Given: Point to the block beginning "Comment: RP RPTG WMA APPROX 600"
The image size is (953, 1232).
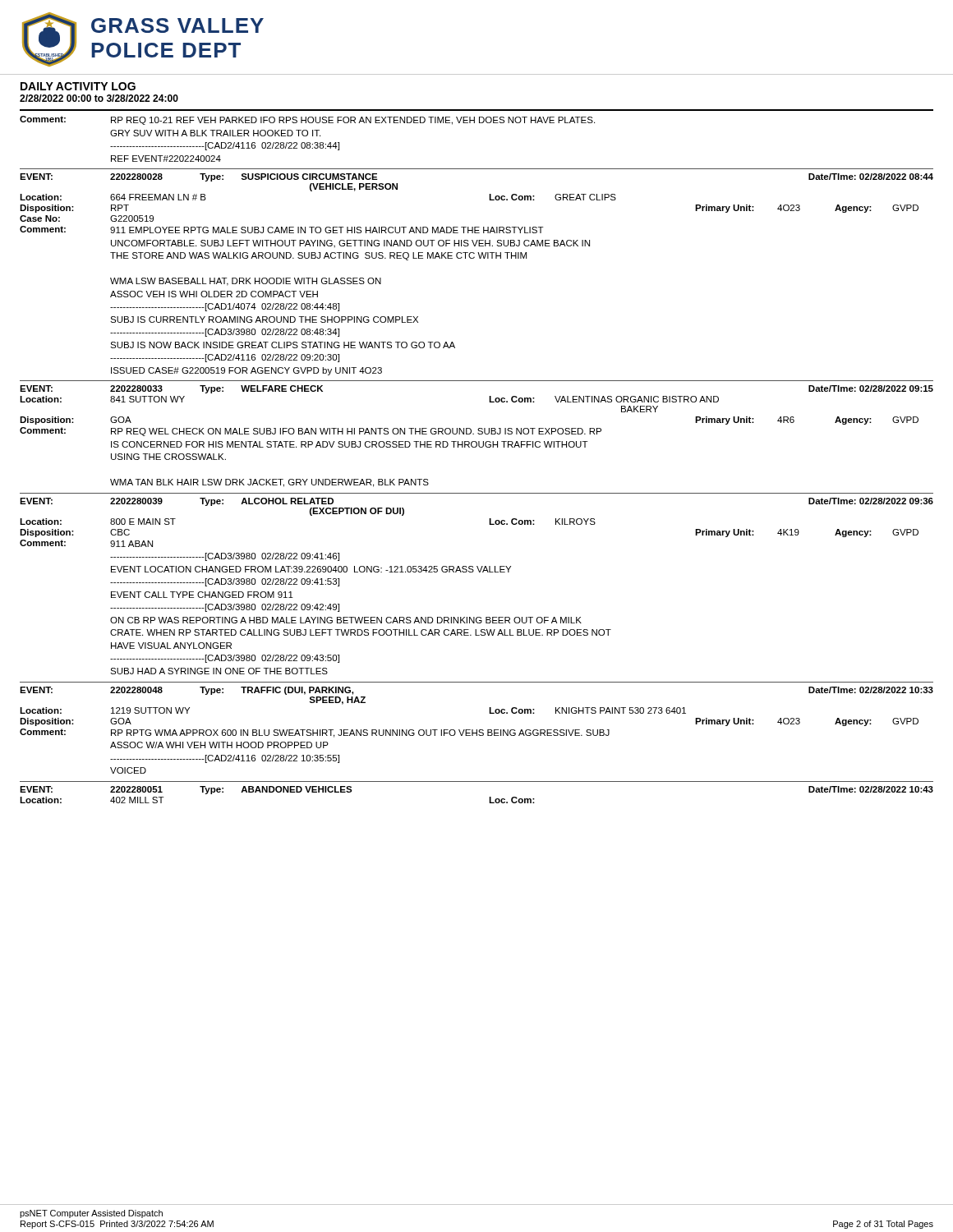Looking at the screenshot, I should 315,733.
